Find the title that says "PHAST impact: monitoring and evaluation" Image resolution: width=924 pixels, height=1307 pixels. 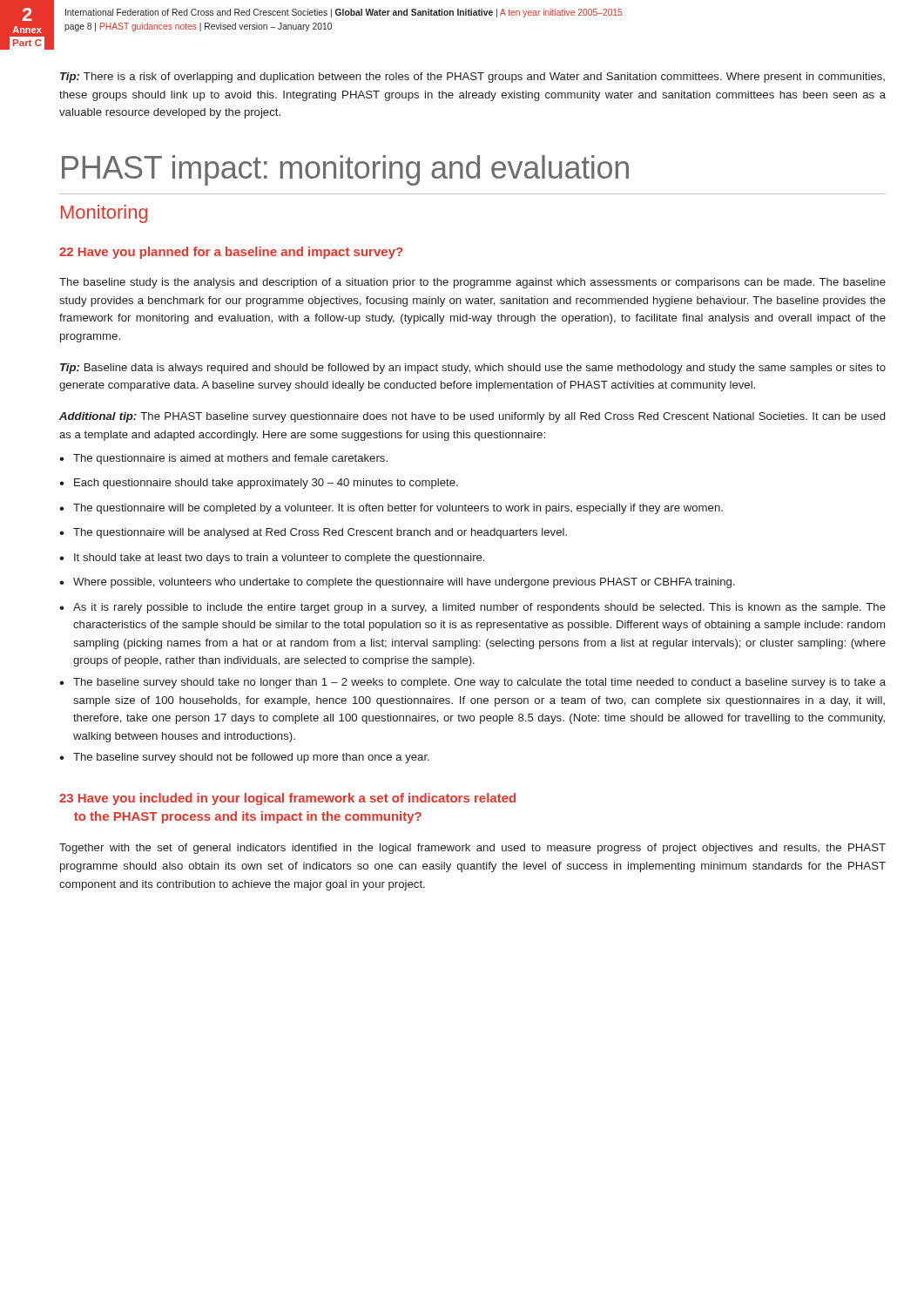point(345,168)
